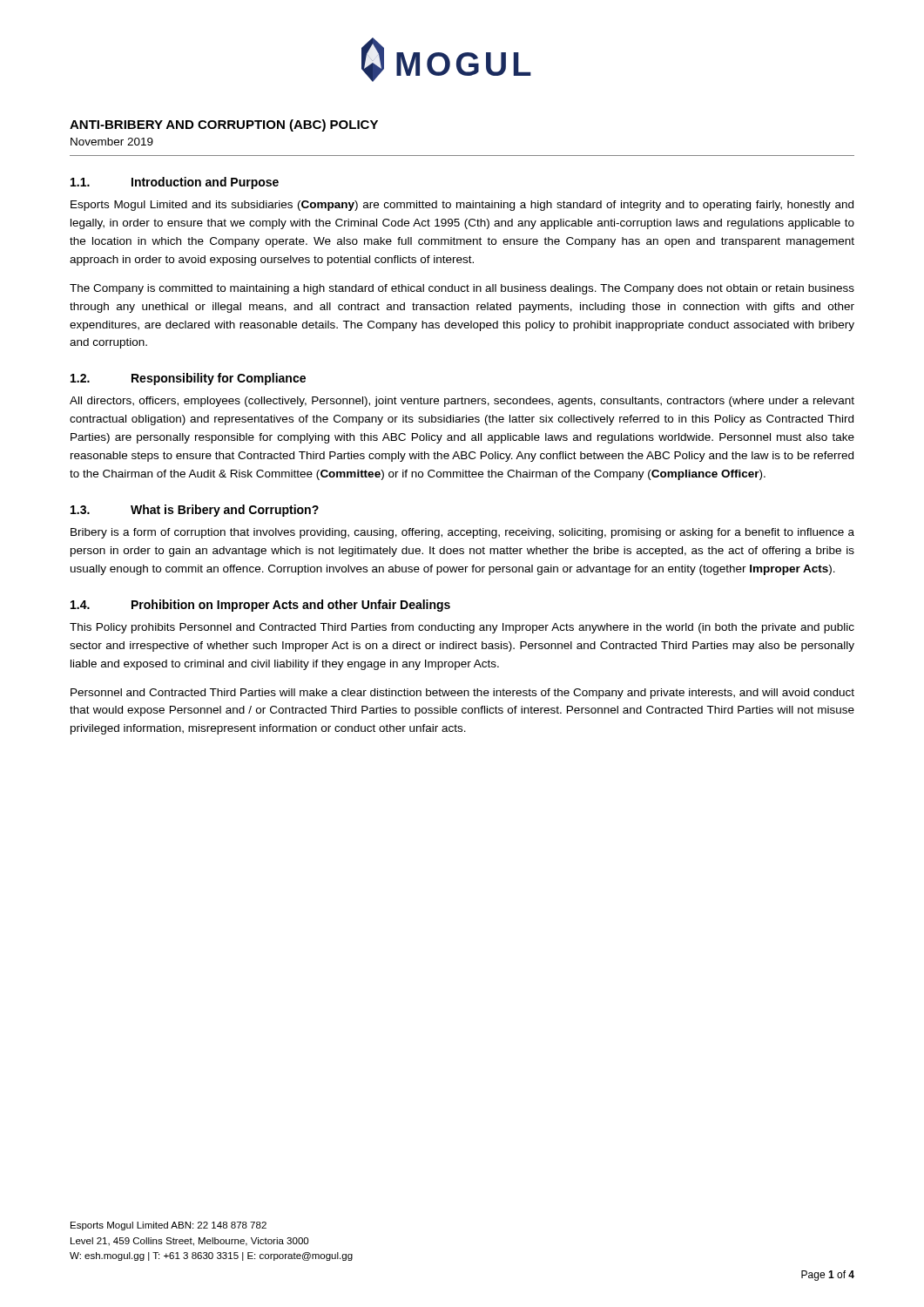Find the section header that reads "1.3.What is Bribery"
This screenshot has width=924, height=1307.
click(x=194, y=510)
